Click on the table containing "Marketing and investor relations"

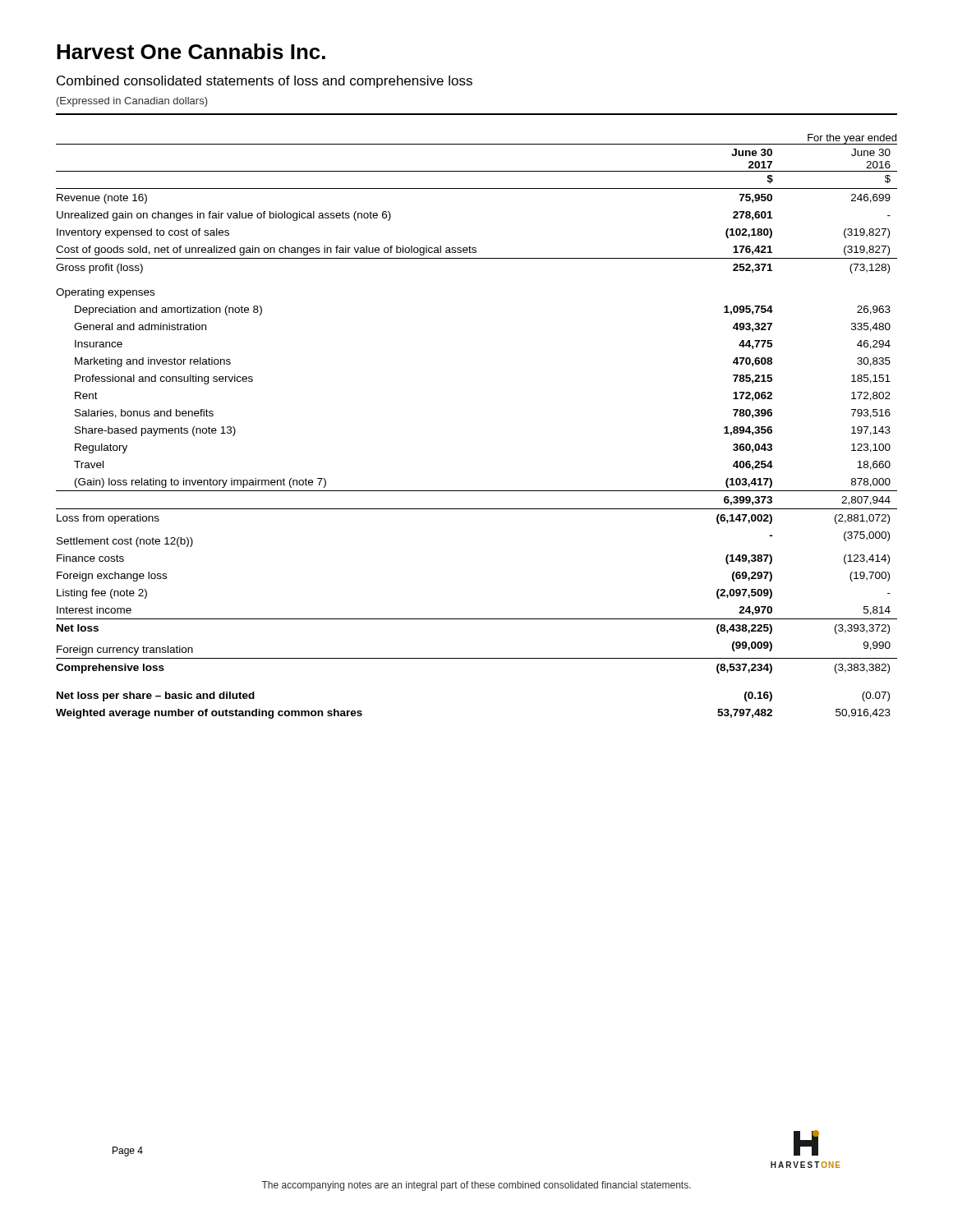coord(476,425)
